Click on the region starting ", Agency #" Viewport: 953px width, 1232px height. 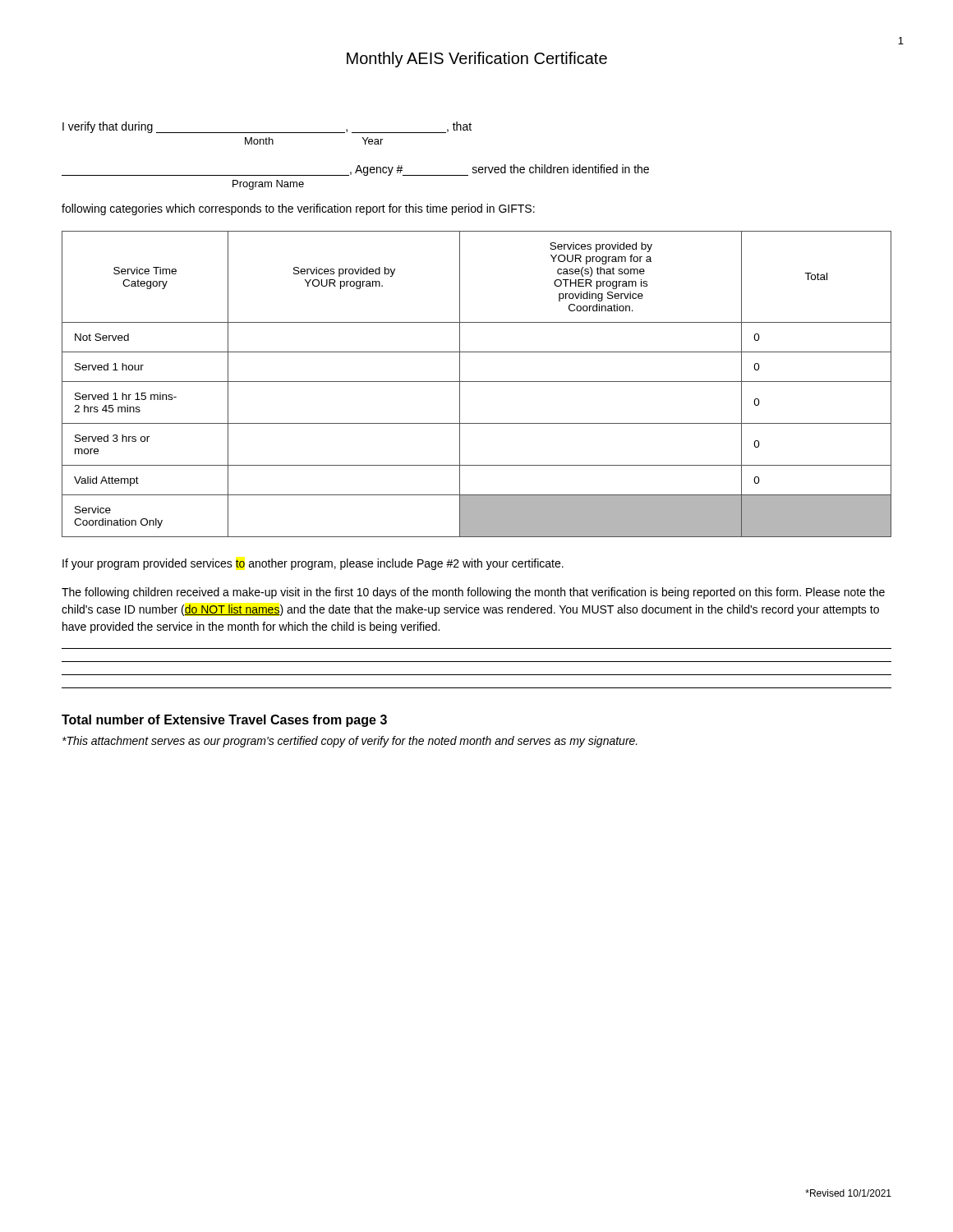tap(356, 169)
